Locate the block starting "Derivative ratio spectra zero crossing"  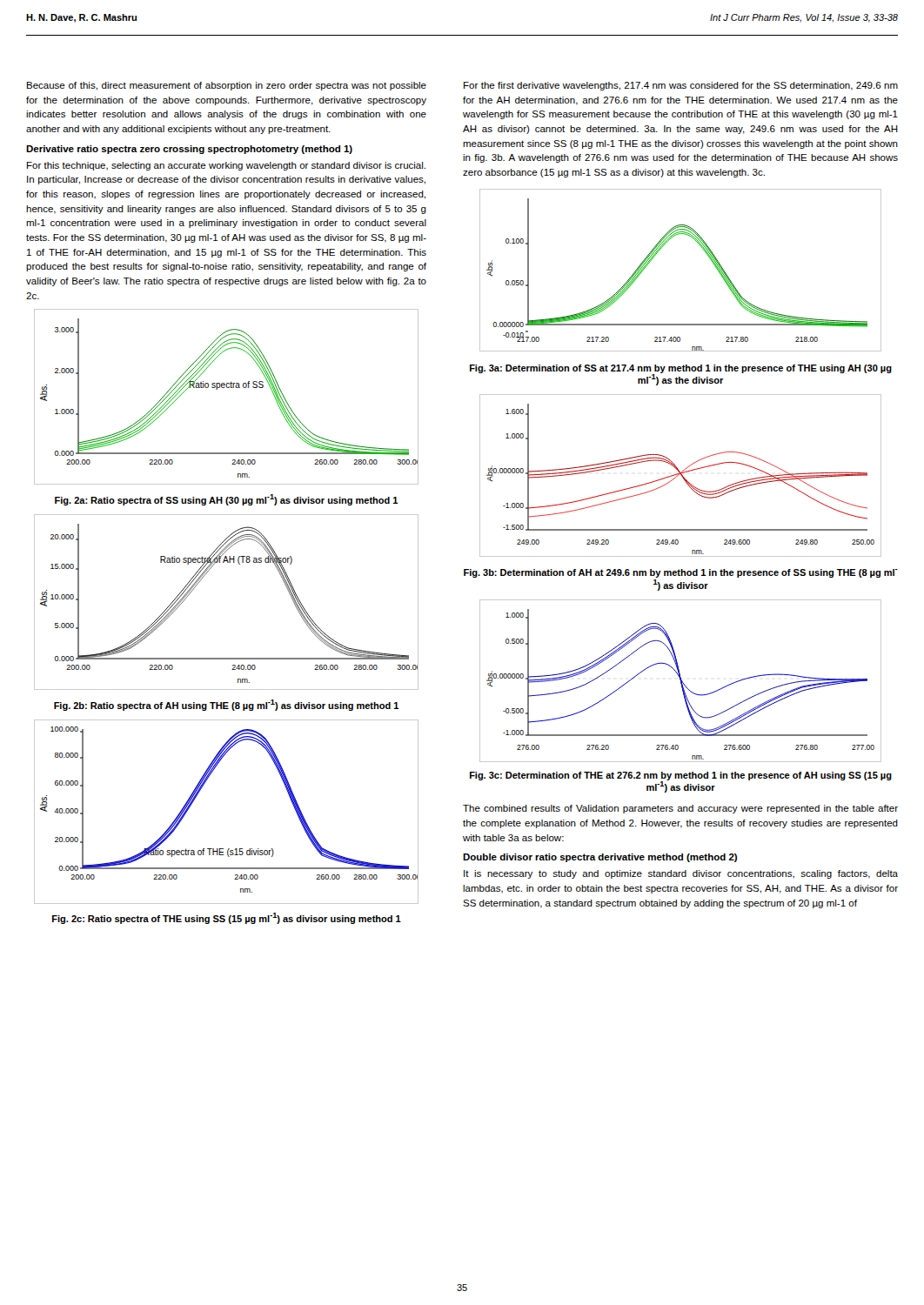point(189,149)
